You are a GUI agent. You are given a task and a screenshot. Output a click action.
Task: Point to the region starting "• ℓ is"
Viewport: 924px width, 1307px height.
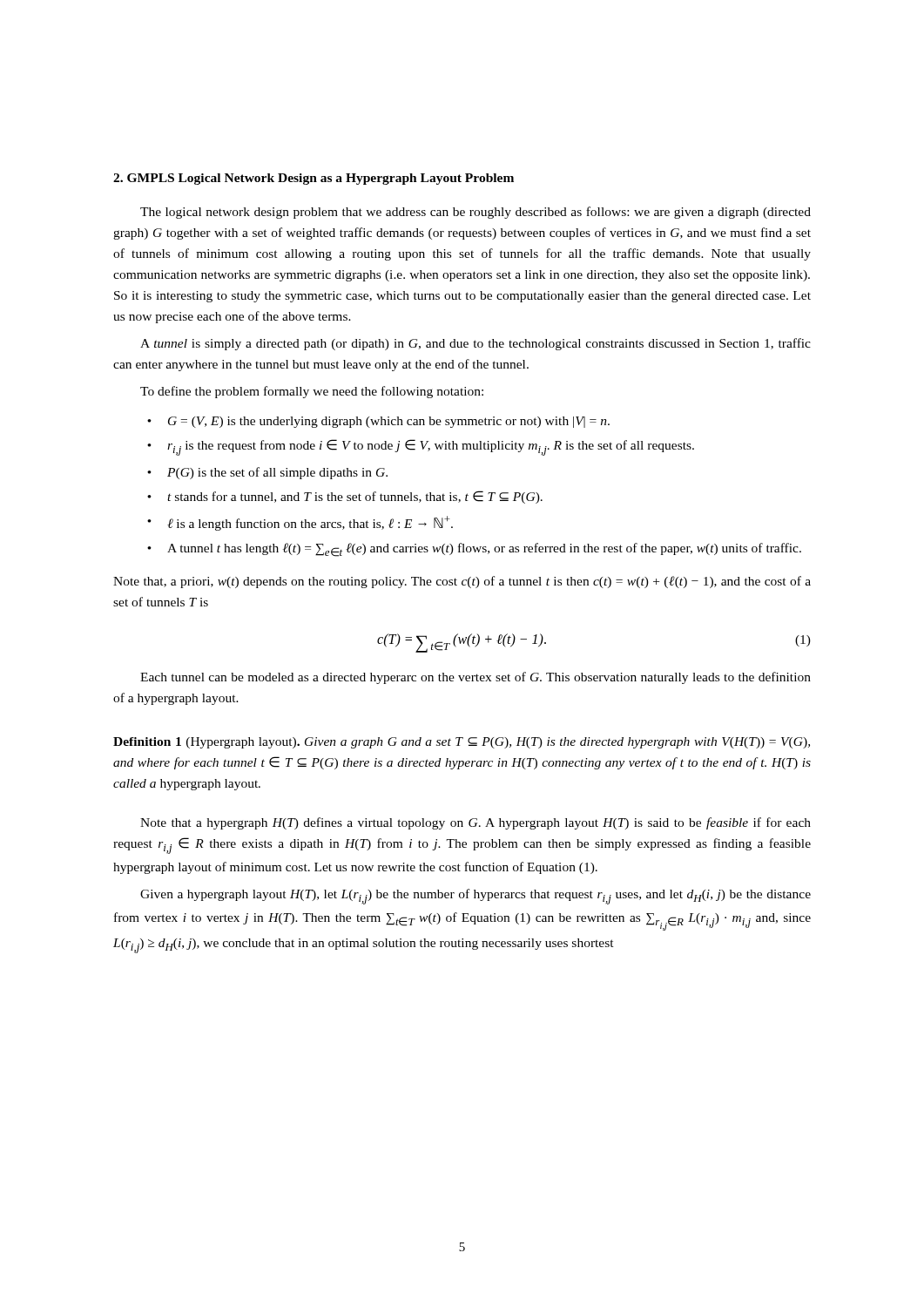[300, 523]
